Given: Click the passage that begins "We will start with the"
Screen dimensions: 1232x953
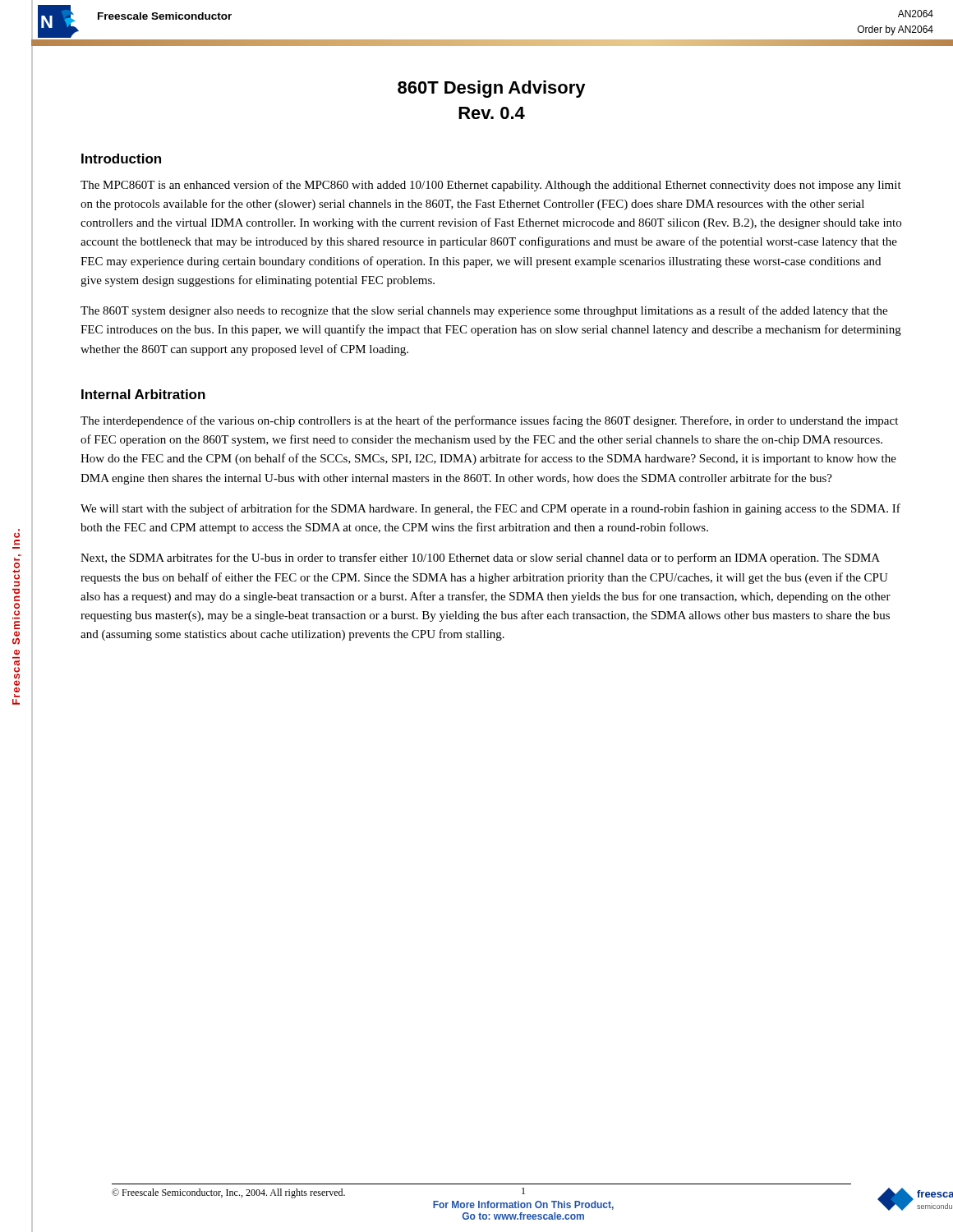Looking at the screenshot, I should point(490,518).
